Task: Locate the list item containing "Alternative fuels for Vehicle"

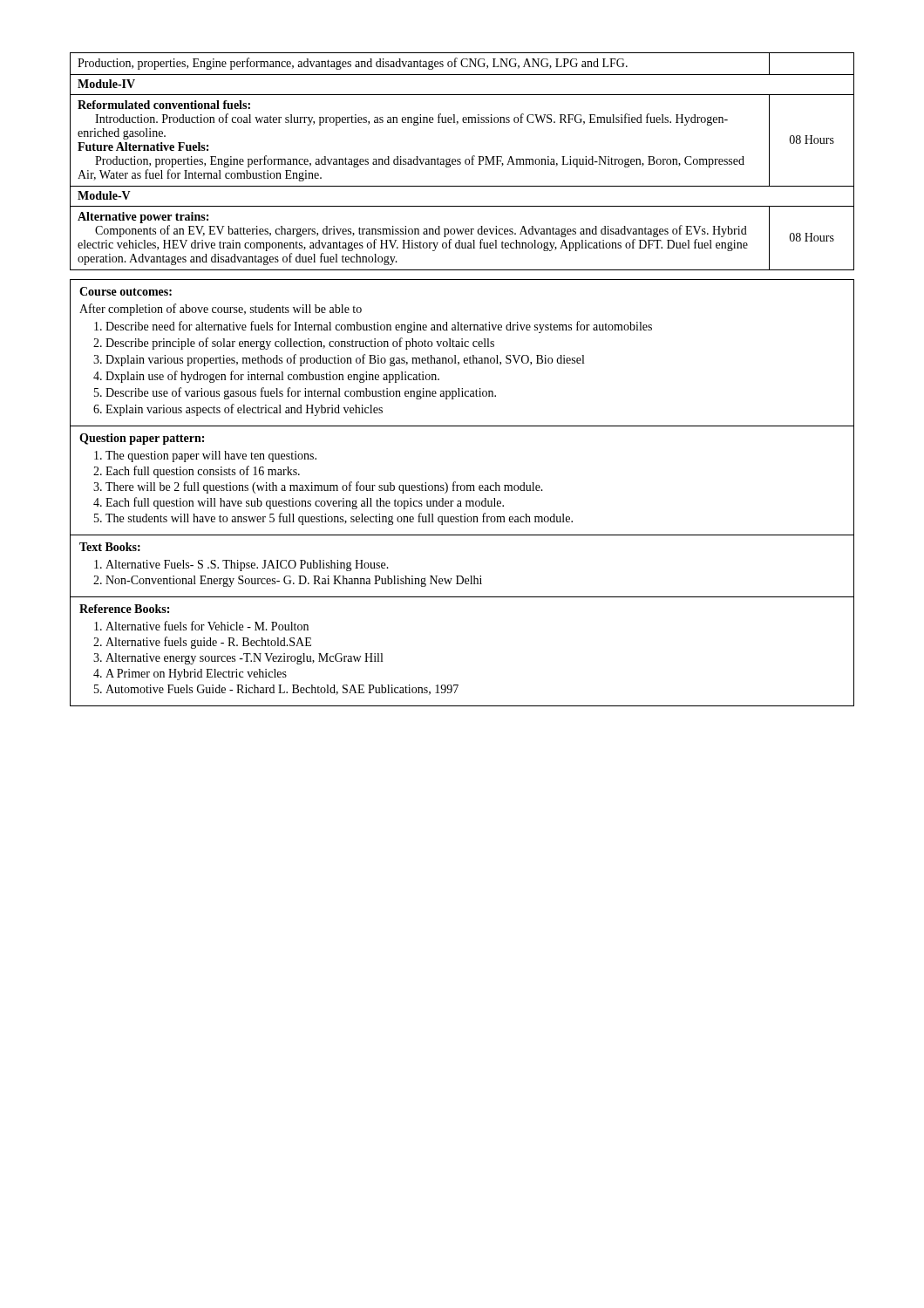Action: 207,627
